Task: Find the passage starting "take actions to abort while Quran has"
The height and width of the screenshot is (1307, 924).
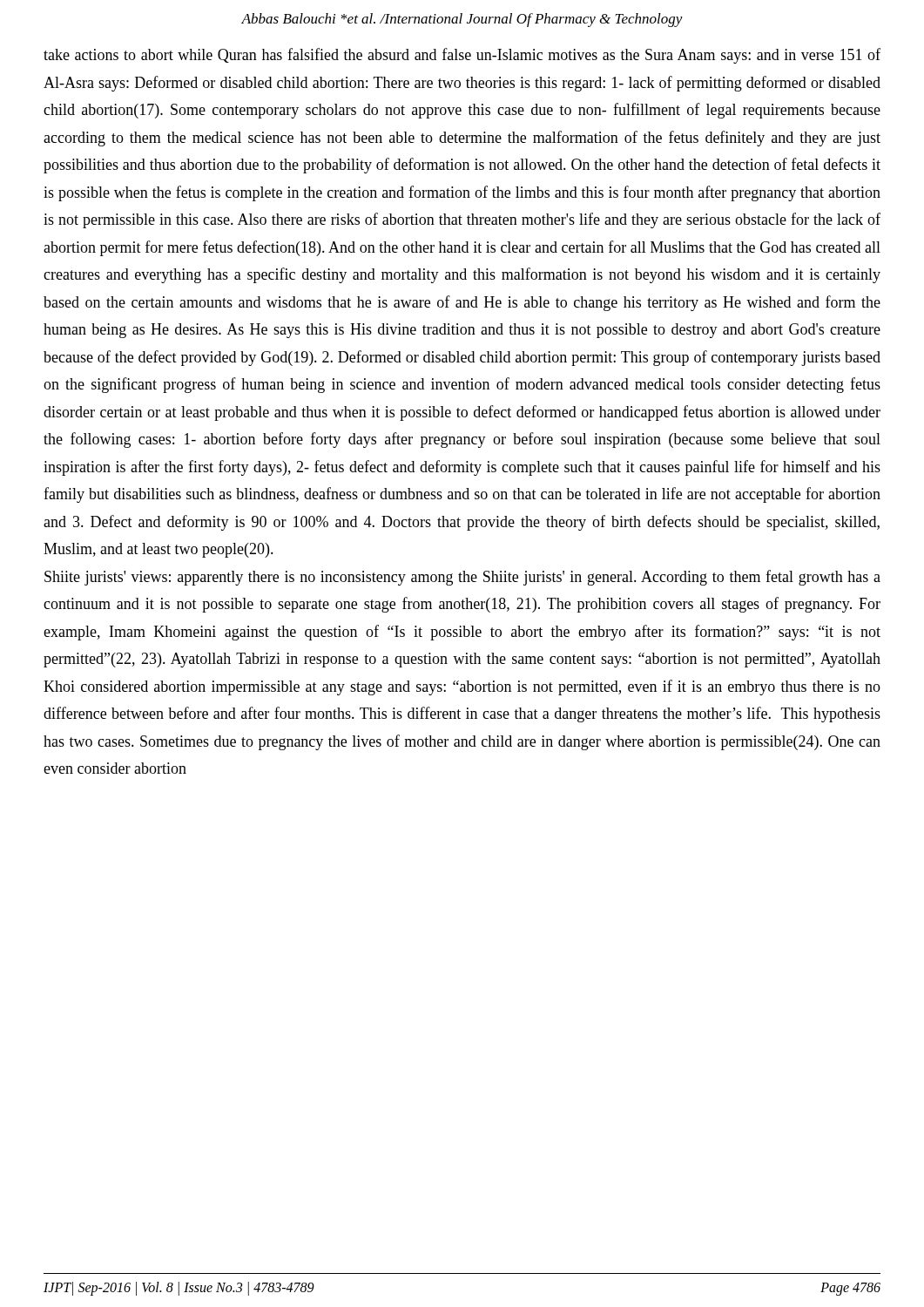Action: pos(462,412)
